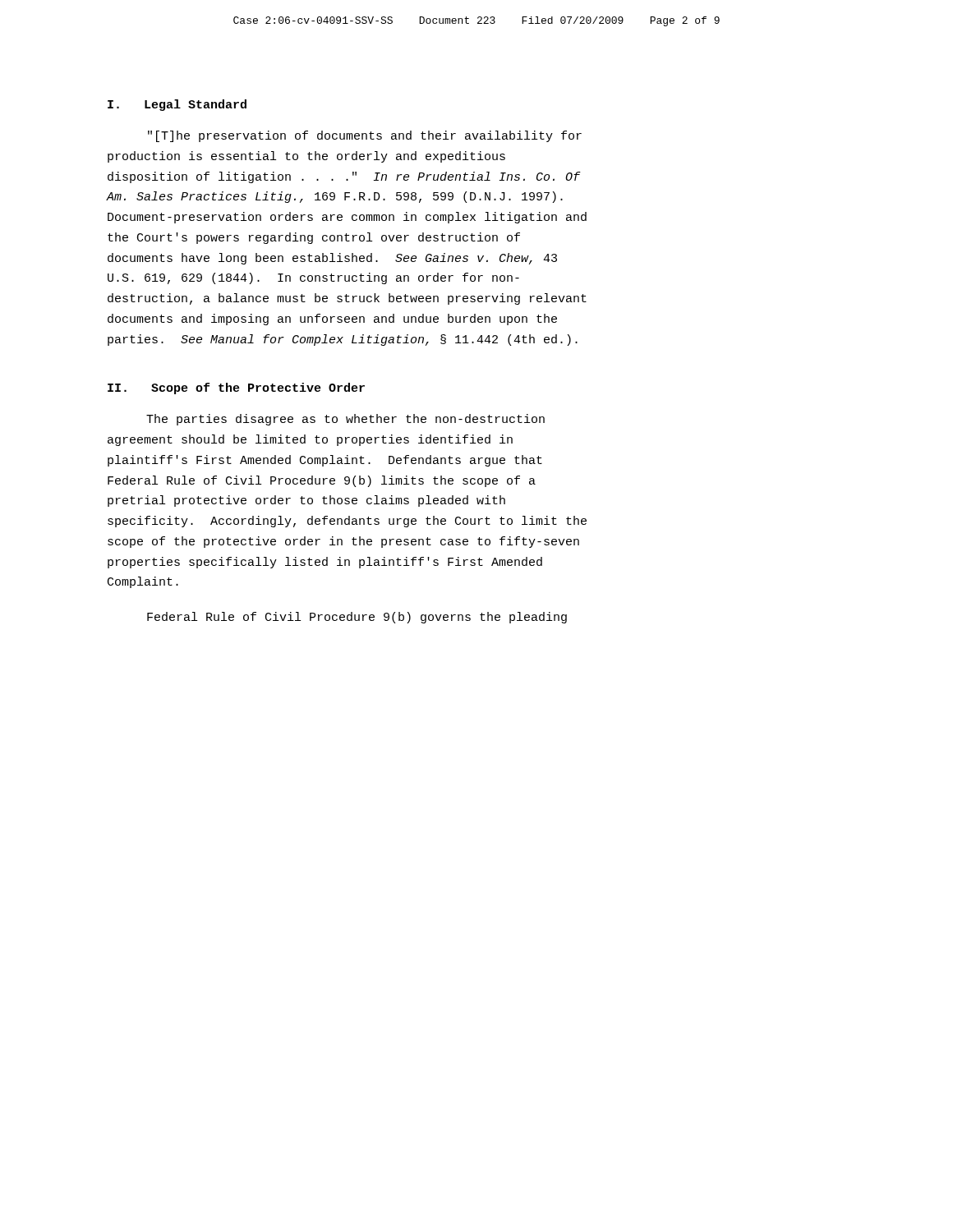Locate the section header that says "II. Scope of the Protective Order"
Screen dimensions: 1232x953
(x=236, y=389)
